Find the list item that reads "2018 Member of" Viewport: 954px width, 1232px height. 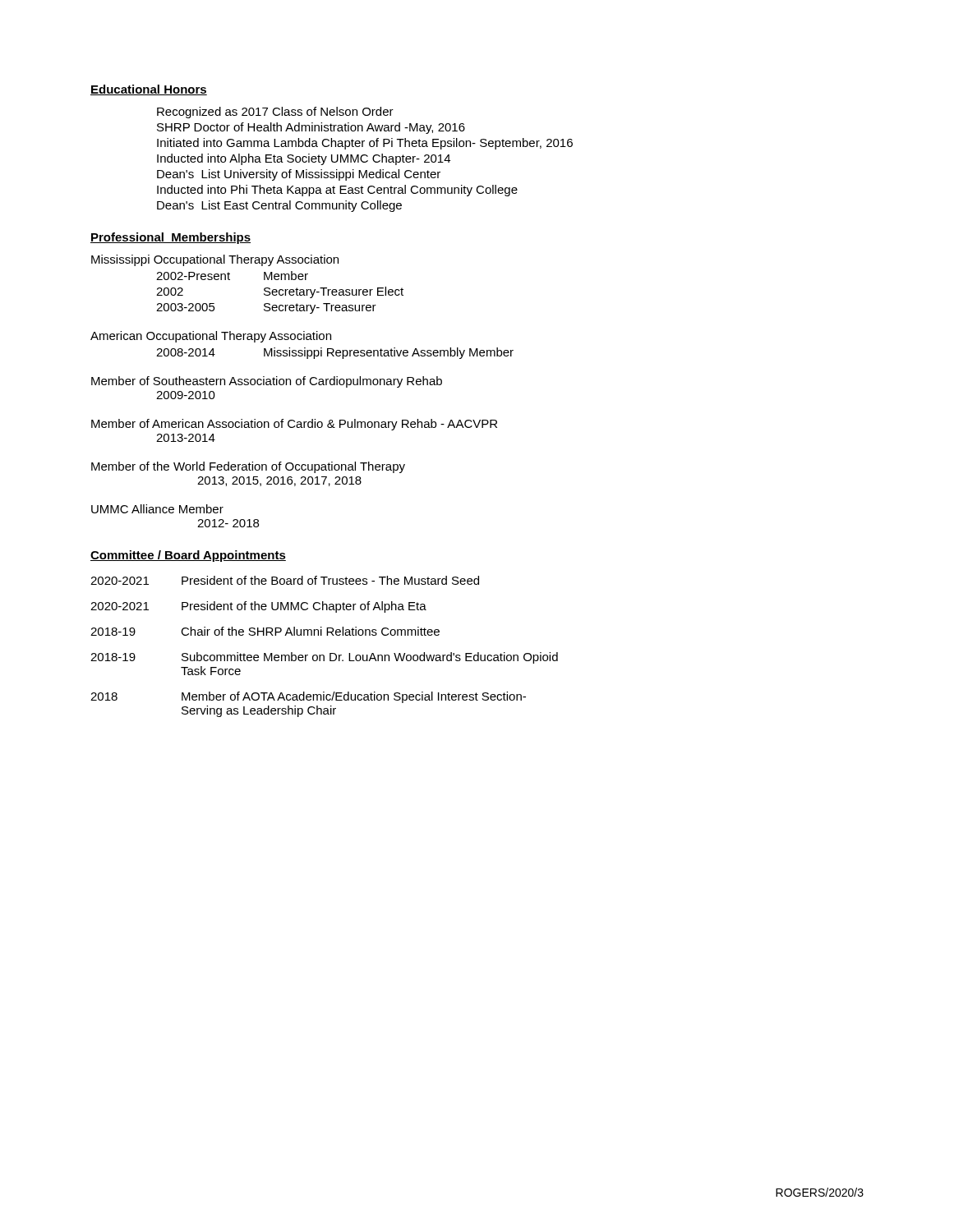pos(477,703)
